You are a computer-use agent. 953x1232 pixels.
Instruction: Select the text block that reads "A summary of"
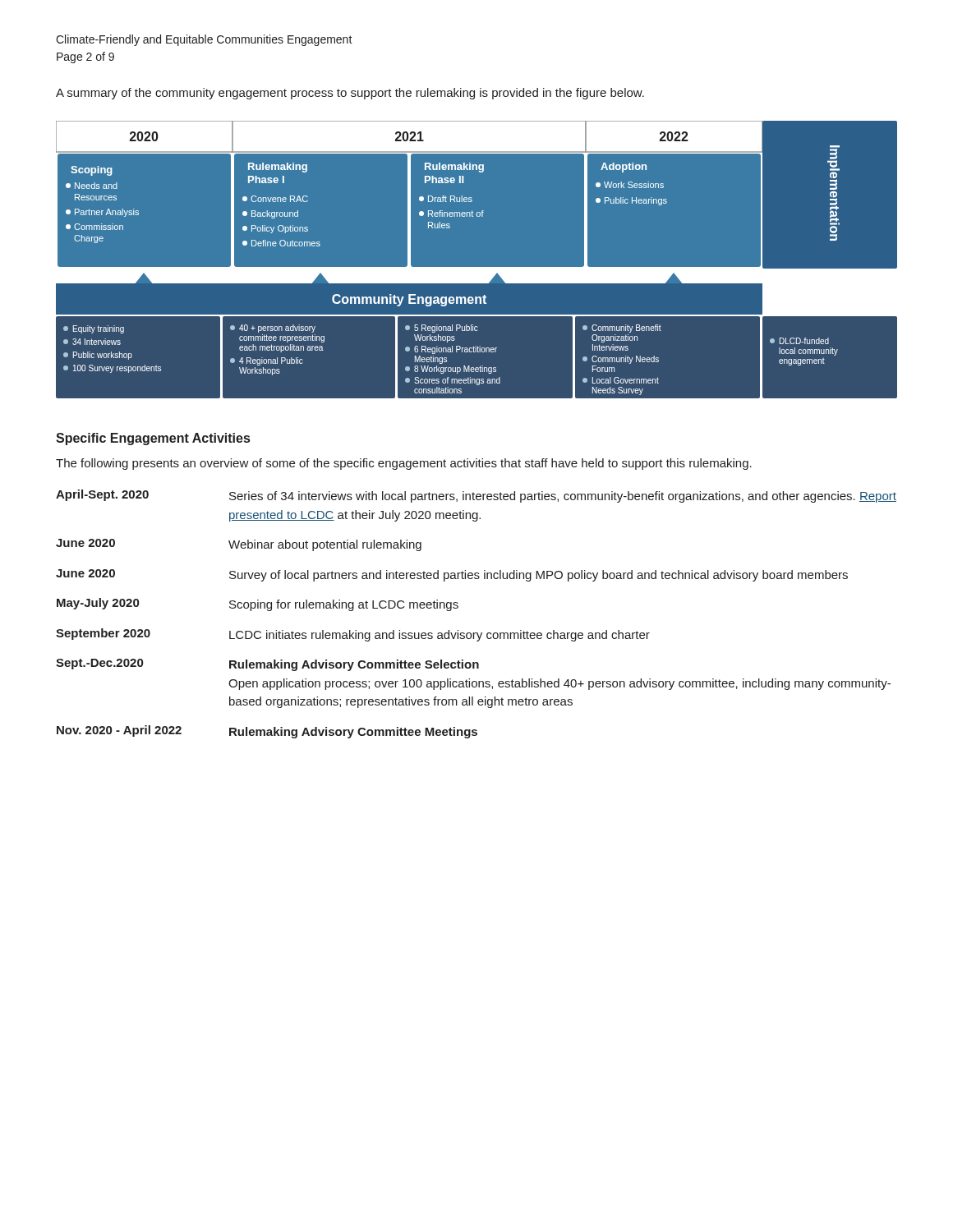coord(350,92)
